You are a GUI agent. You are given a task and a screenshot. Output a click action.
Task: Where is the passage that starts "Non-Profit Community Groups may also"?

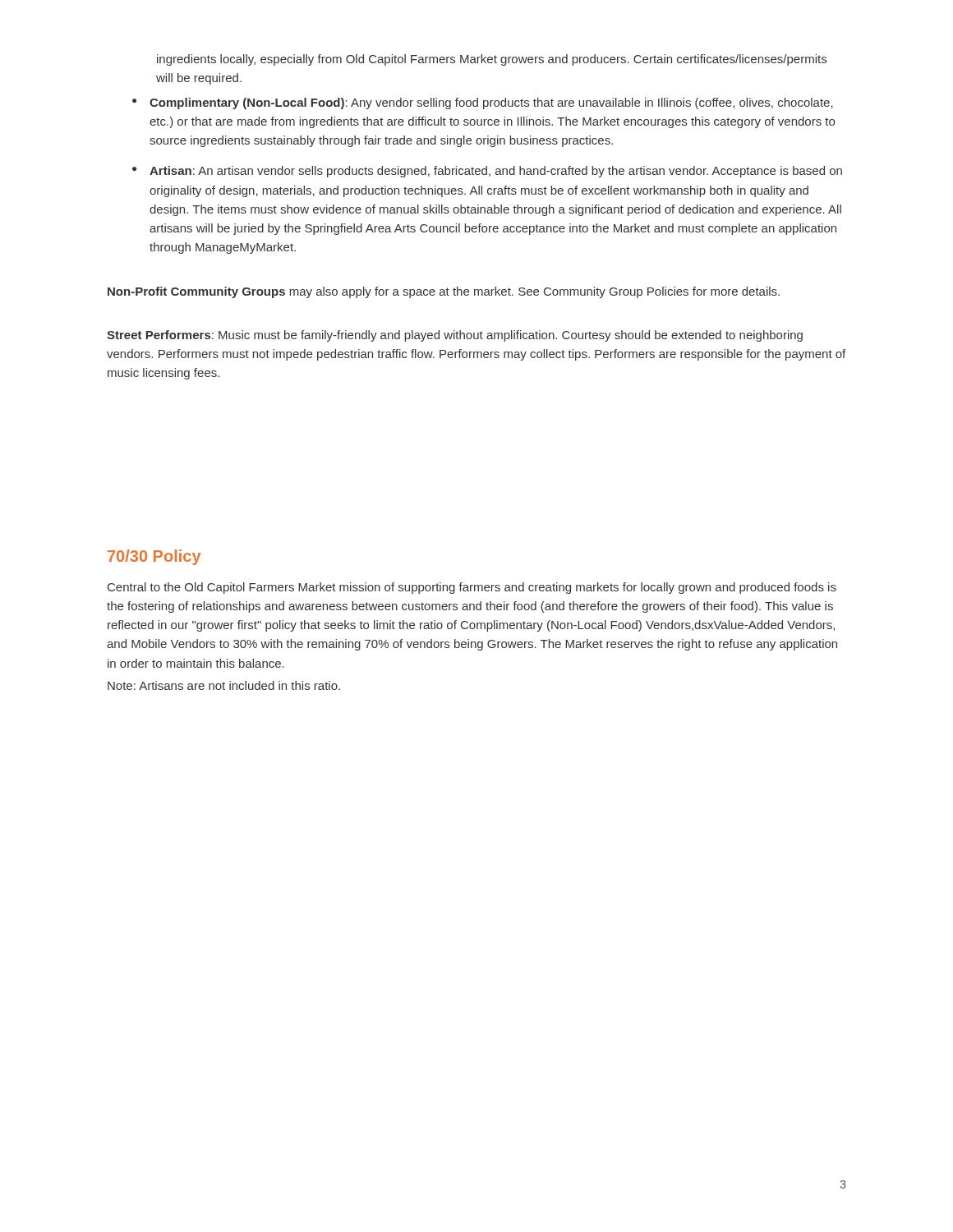point(444,291)
